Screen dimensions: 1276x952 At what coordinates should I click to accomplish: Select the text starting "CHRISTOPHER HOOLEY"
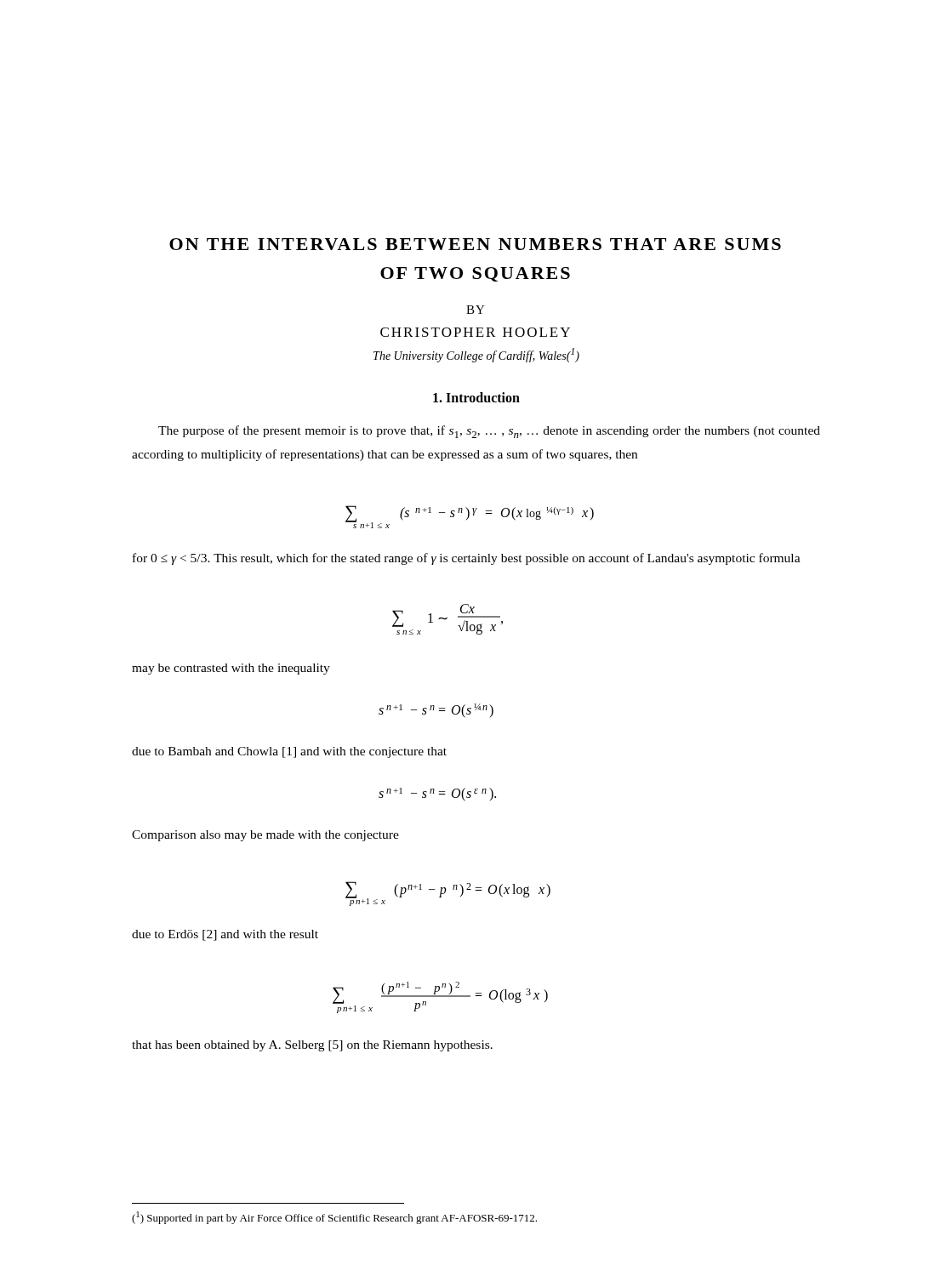coord(476,332)
